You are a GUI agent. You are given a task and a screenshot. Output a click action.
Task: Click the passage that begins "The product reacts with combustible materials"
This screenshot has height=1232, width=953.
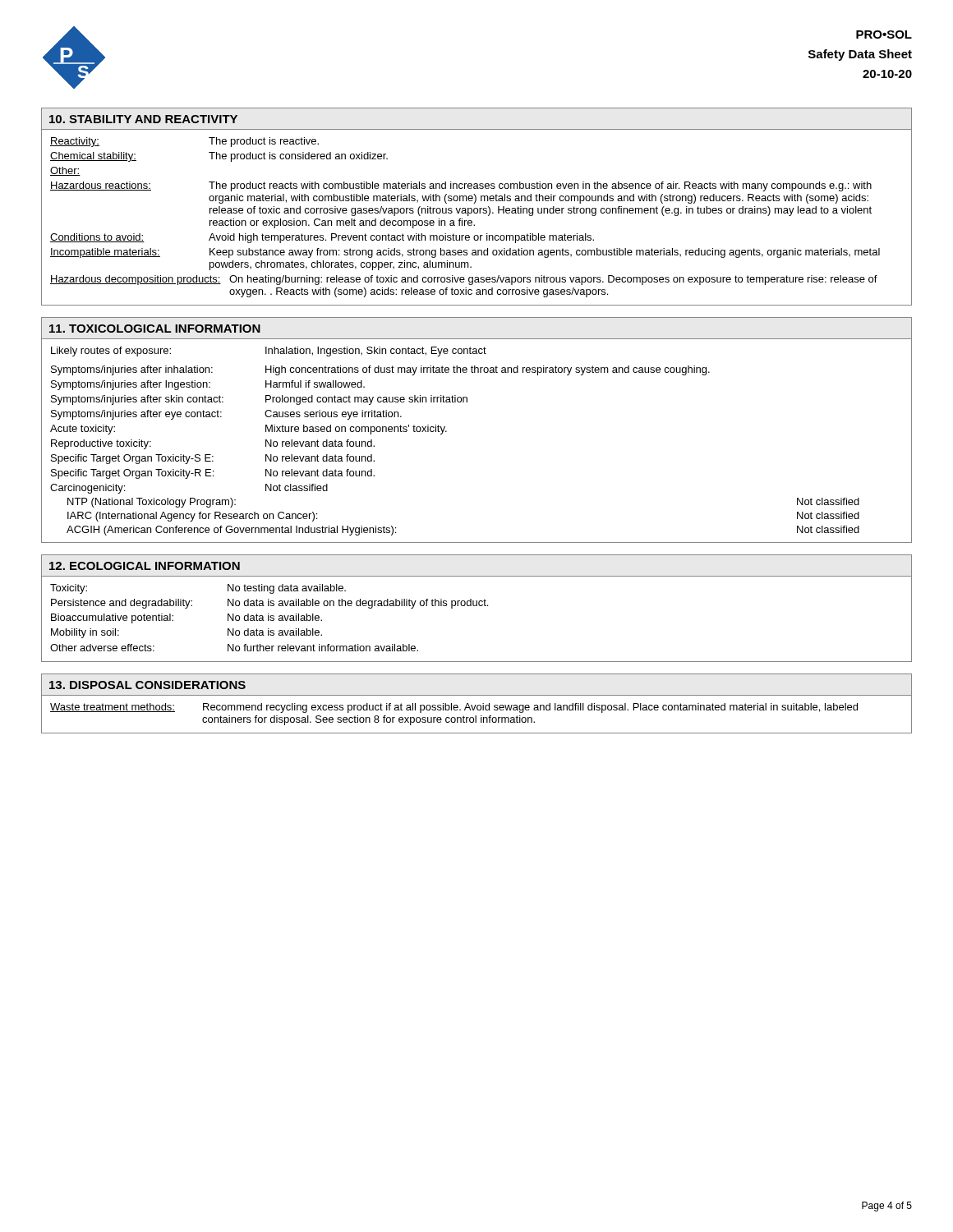pos(540,204)
